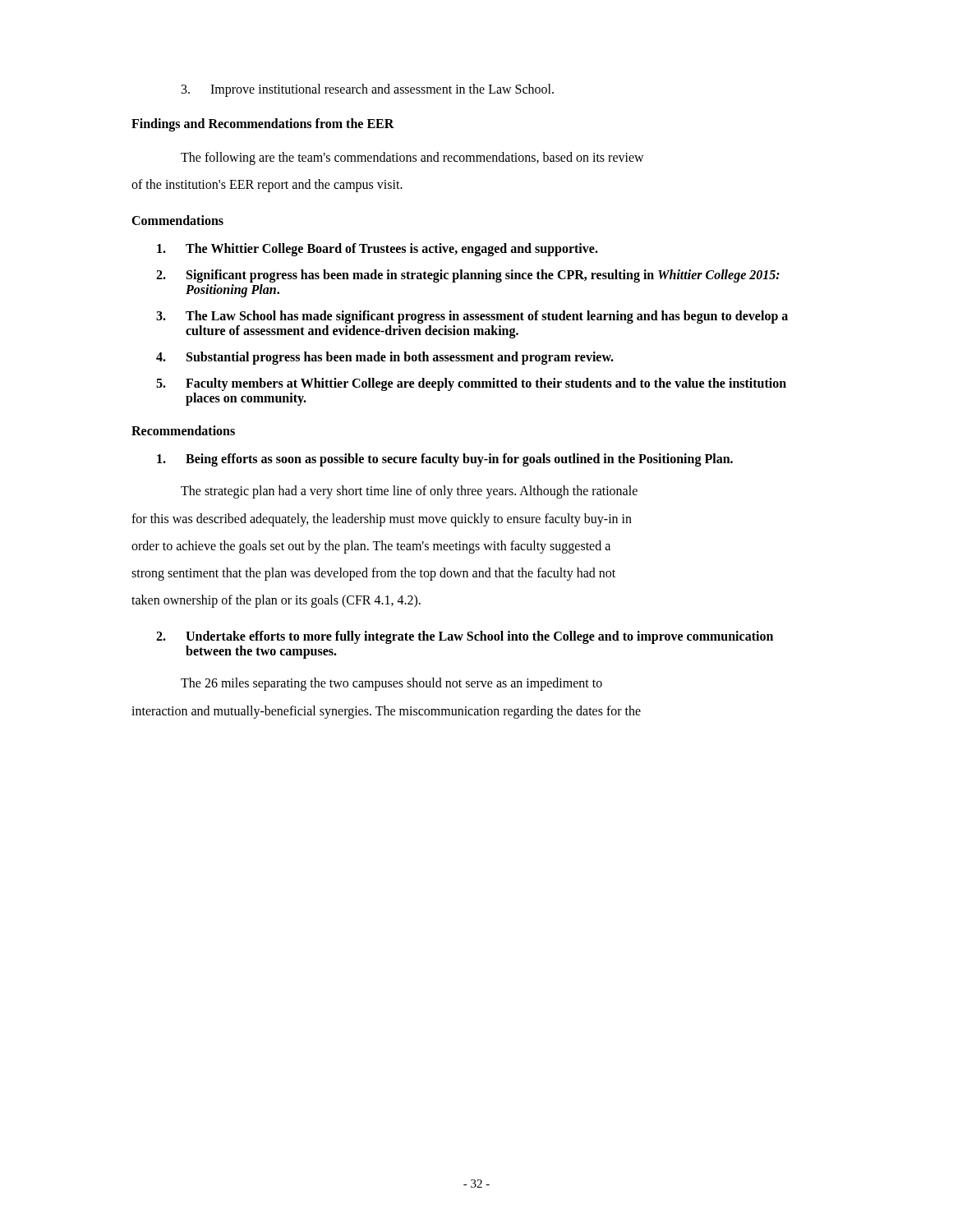The image size is (953, 1232).
Task: Locate the text starting "4. Substantial progress has been made in both"
Action: point(385,358)
